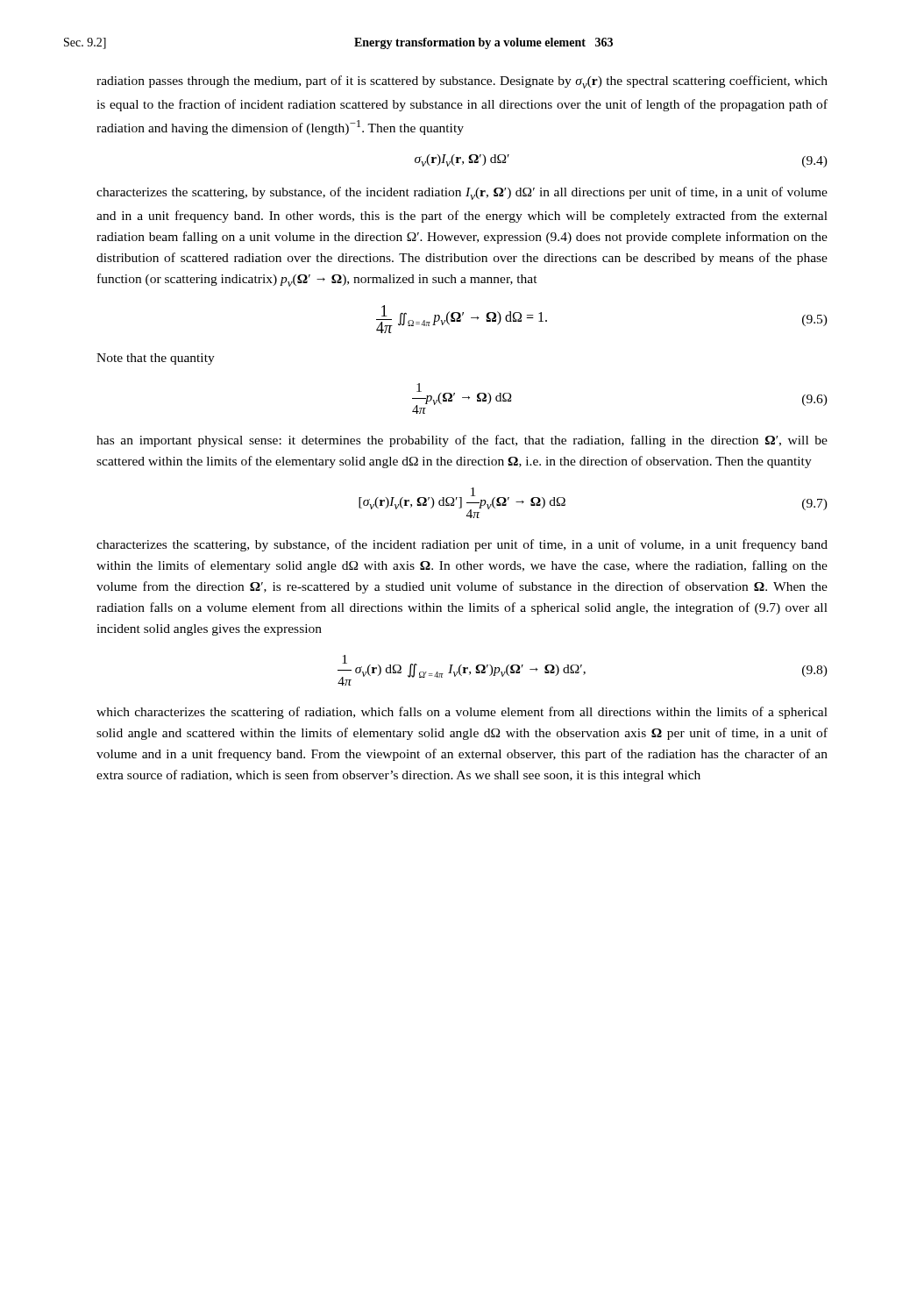Screen dimensions: 1315x924
Task: Navigate to the region starting "radiation passes through the"
Action: pos(462,104)
